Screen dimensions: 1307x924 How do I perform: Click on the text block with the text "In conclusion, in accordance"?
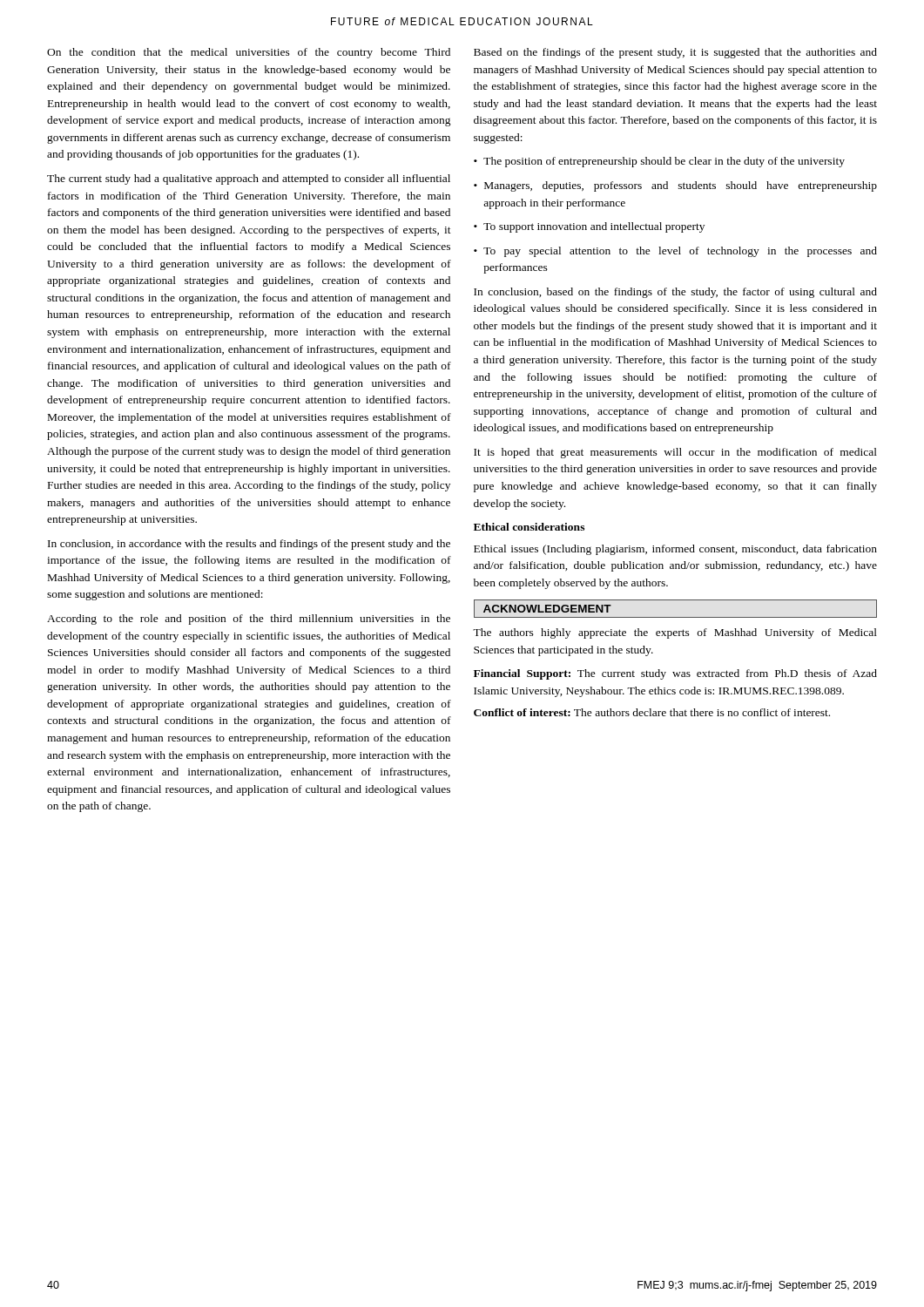coord(249,569)
